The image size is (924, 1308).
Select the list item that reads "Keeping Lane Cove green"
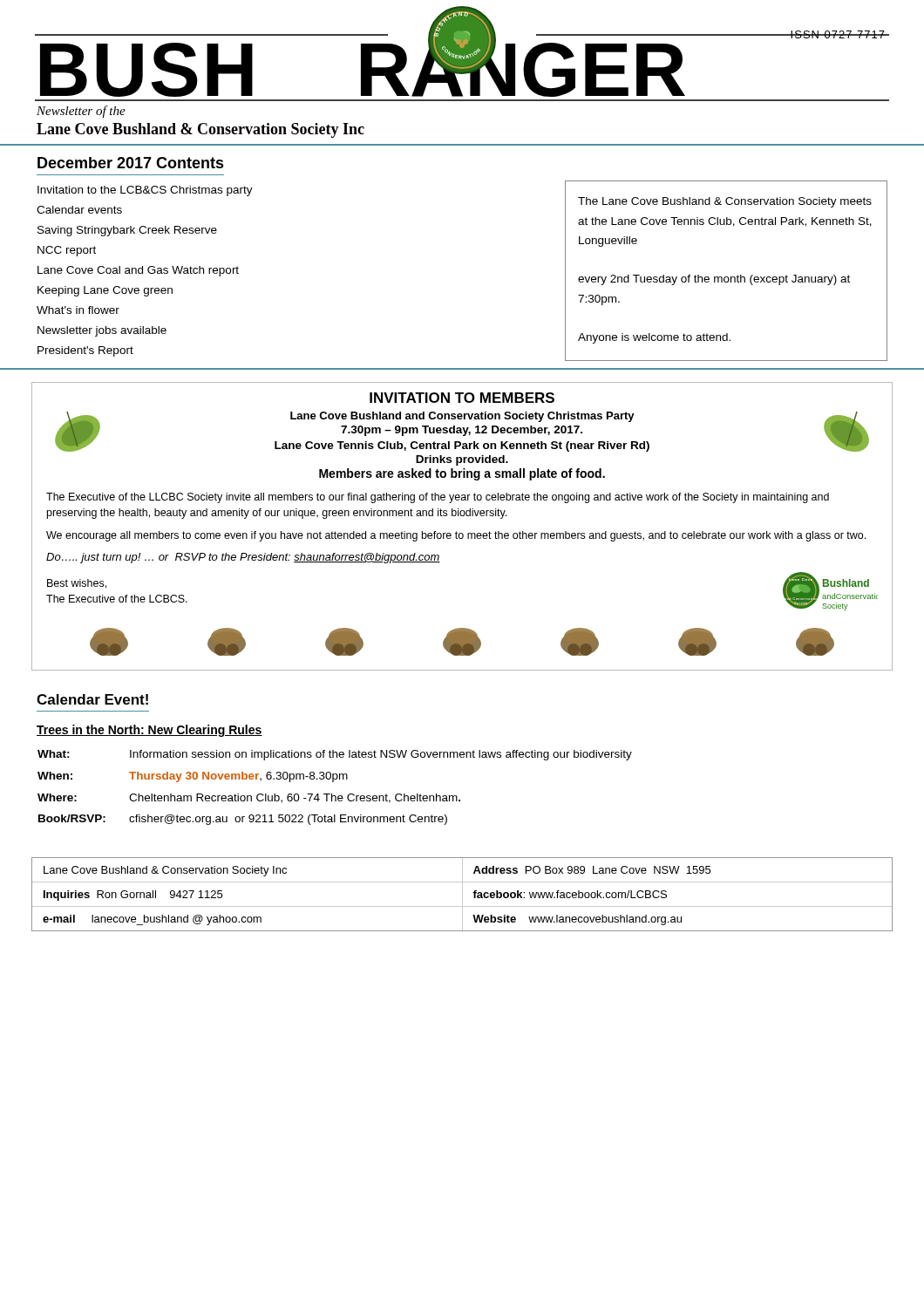105,290
